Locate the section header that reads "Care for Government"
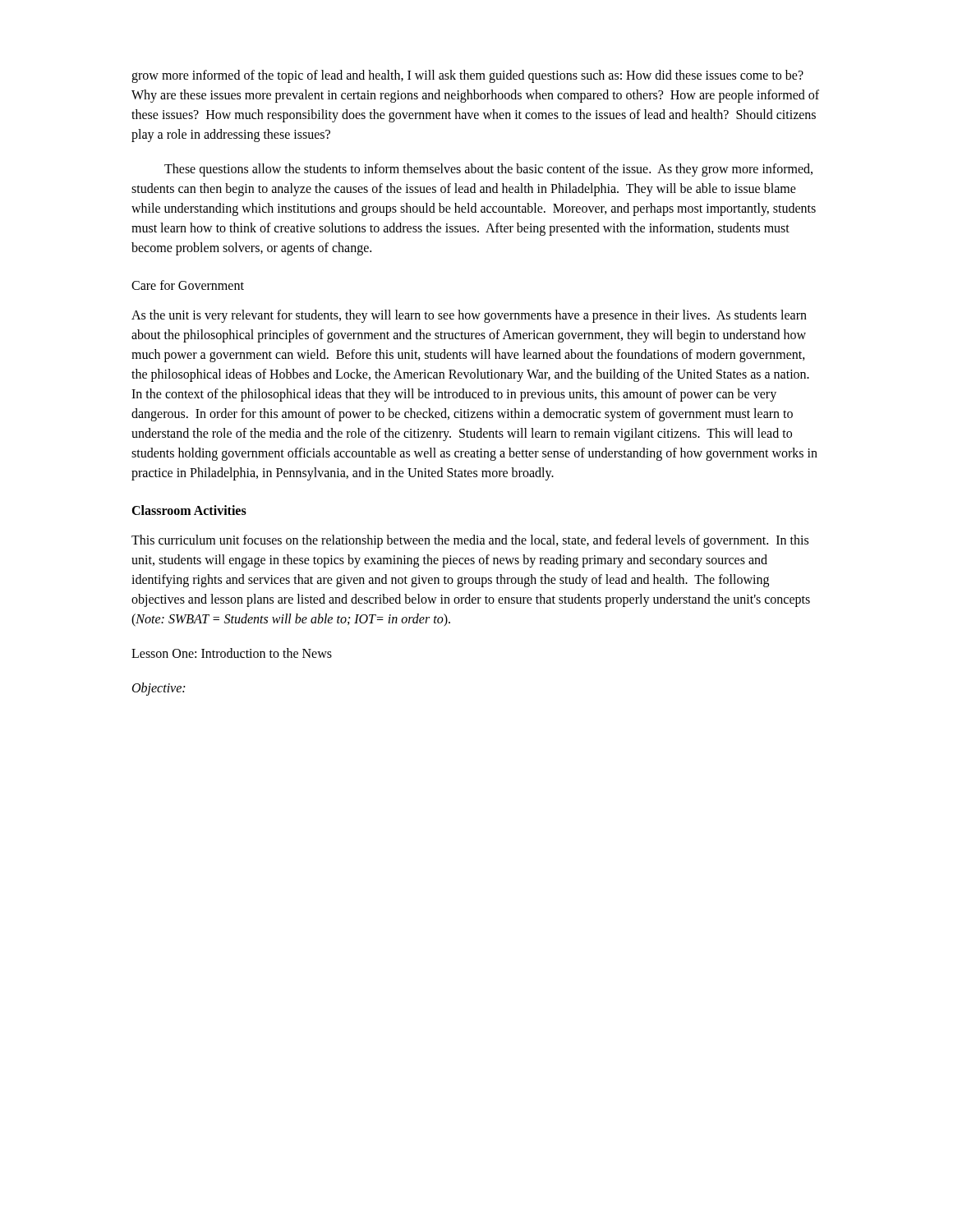This screenshot has width=953, height=1232. [188, 285]
